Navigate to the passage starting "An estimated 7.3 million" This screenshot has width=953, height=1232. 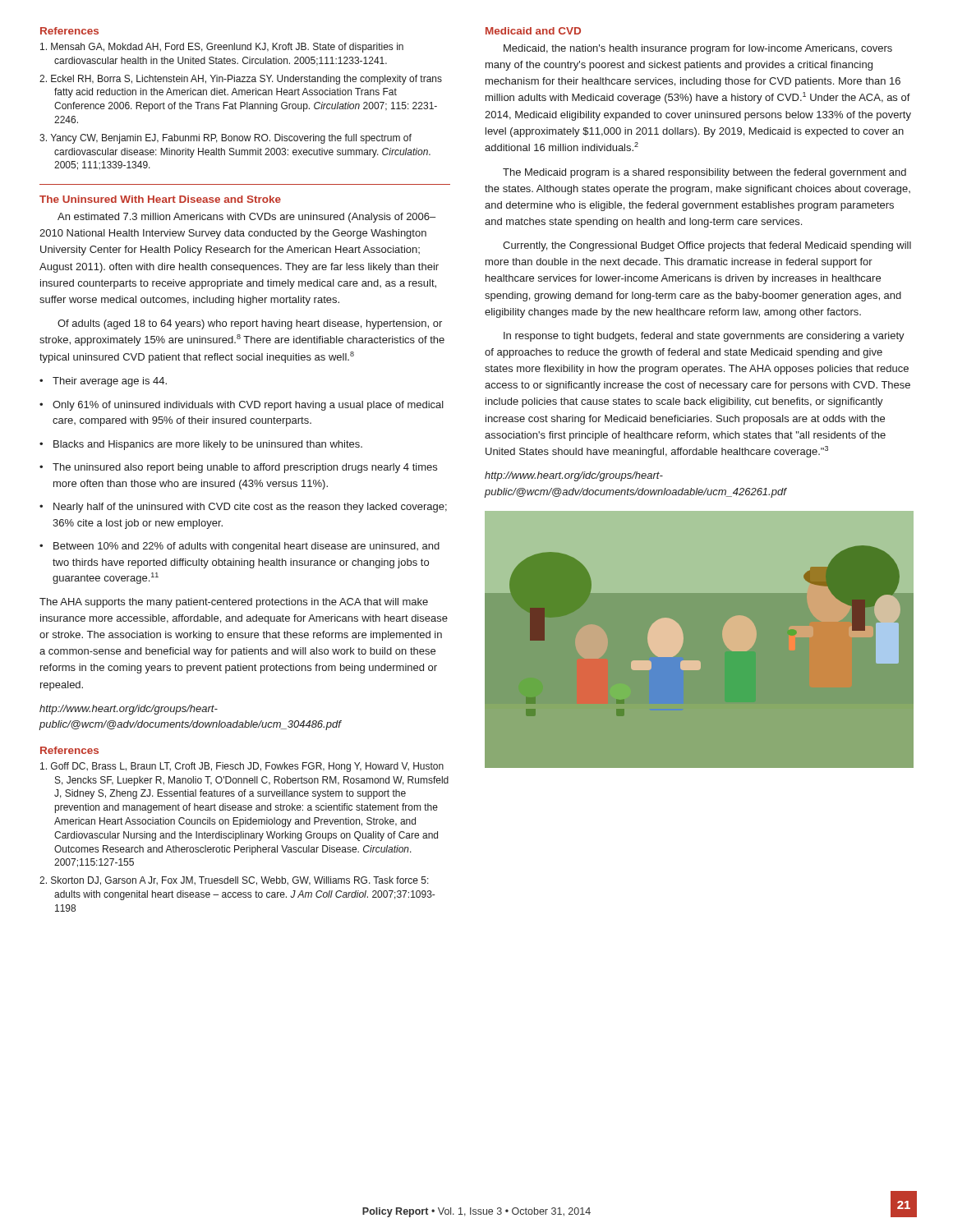245,287
